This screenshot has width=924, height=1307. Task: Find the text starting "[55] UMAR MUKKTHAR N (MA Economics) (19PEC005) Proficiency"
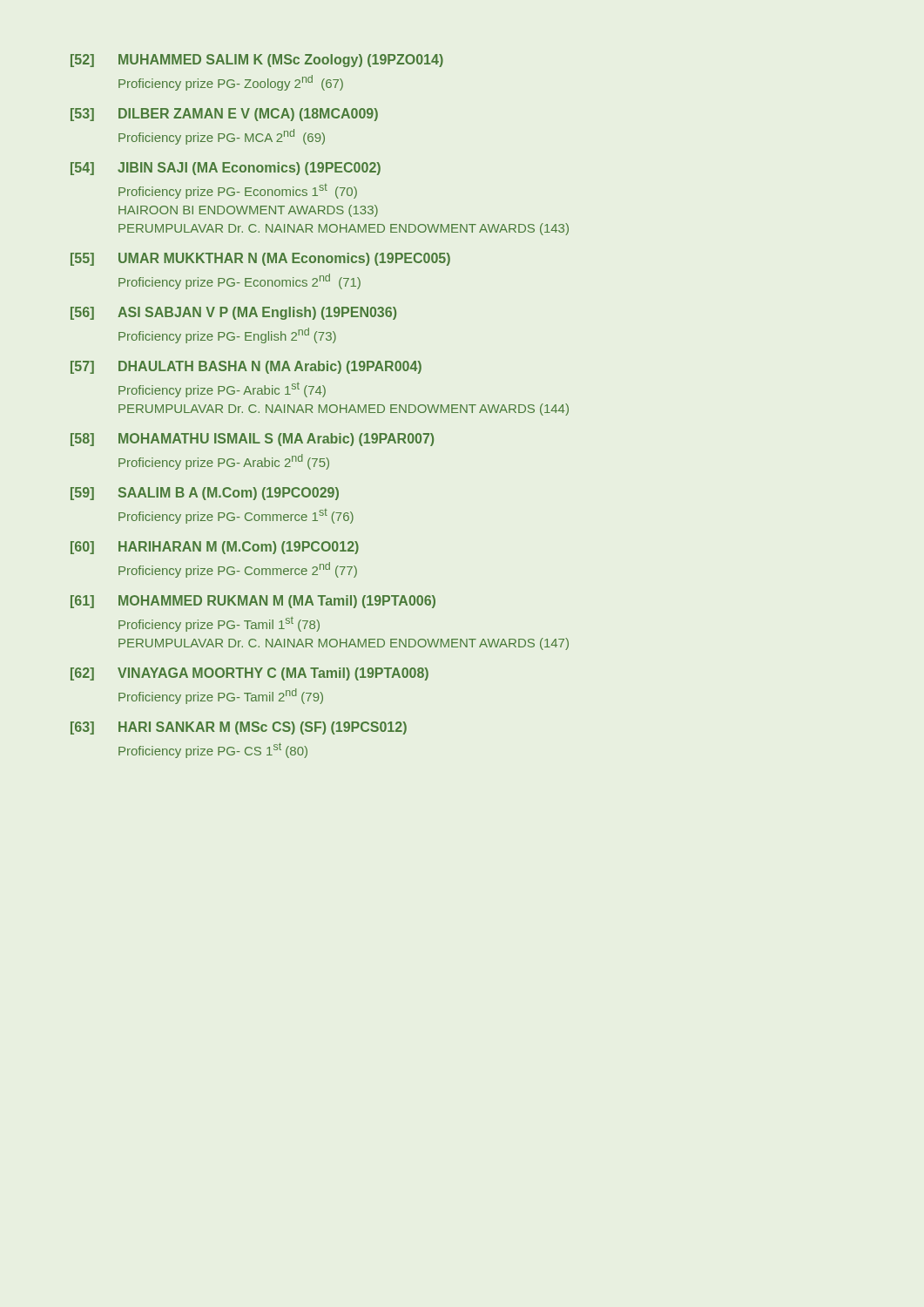260,259
